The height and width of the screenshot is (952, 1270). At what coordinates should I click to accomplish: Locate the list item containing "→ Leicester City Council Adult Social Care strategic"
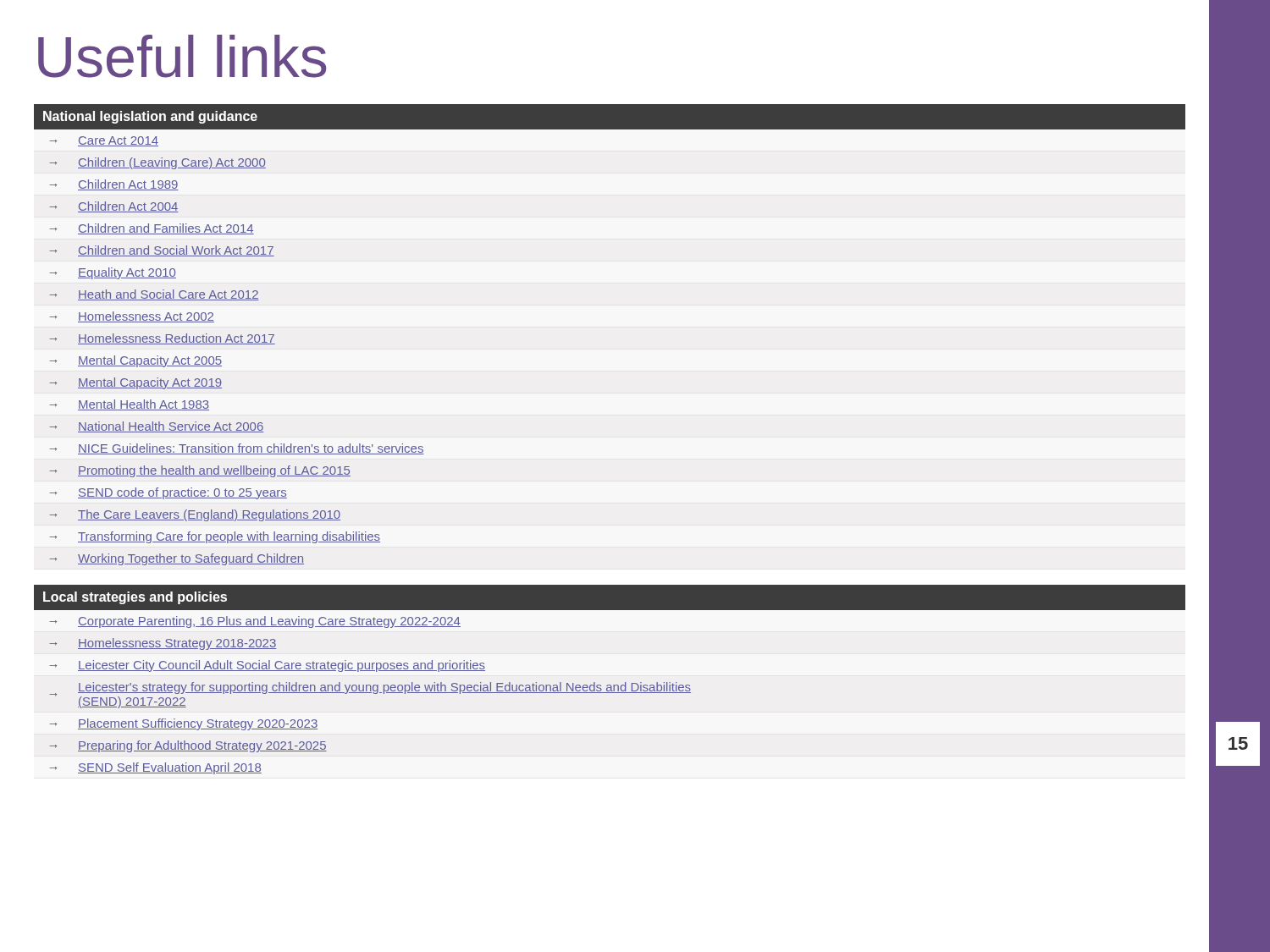[267, 666]
